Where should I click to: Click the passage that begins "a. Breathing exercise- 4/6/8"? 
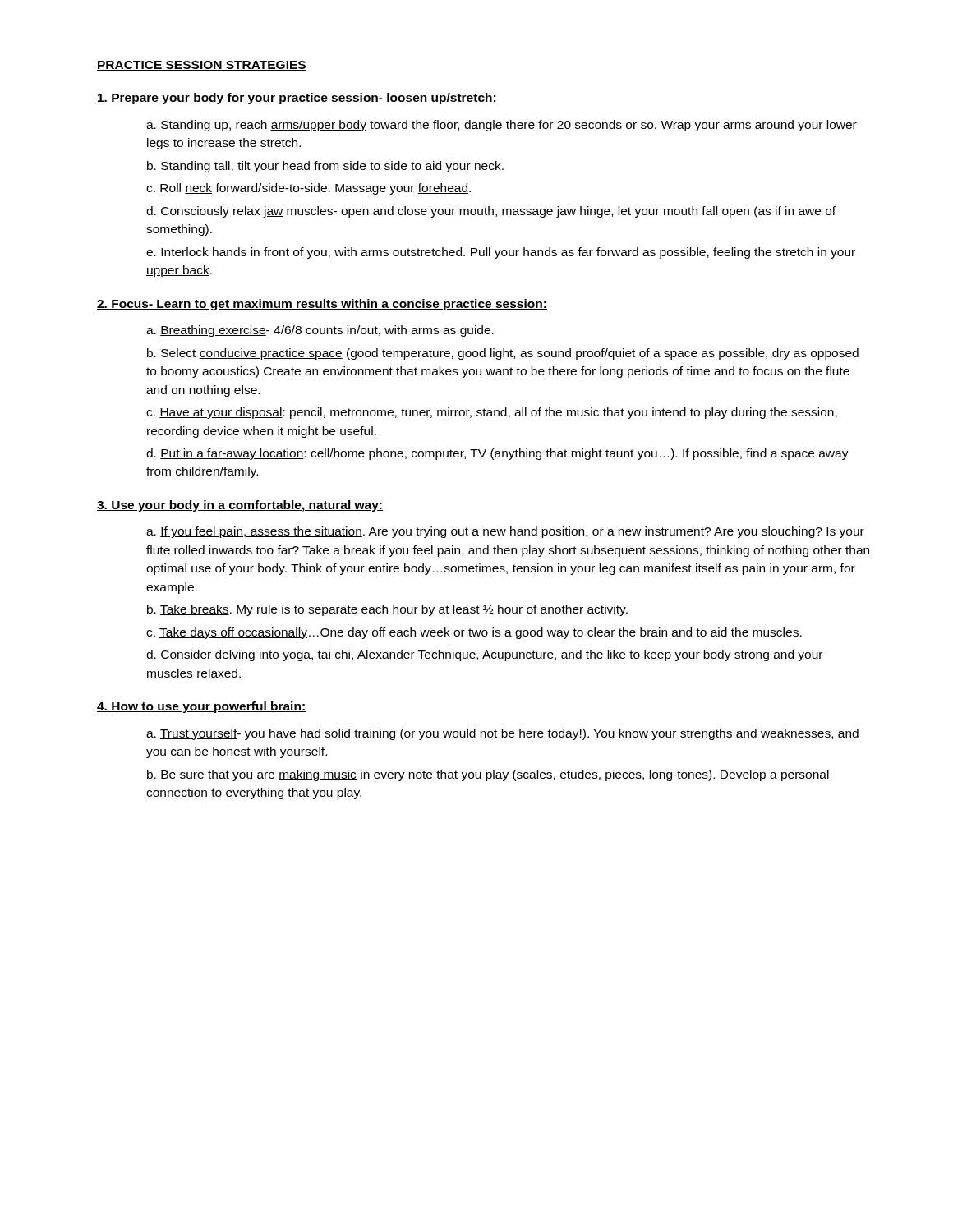320,331
